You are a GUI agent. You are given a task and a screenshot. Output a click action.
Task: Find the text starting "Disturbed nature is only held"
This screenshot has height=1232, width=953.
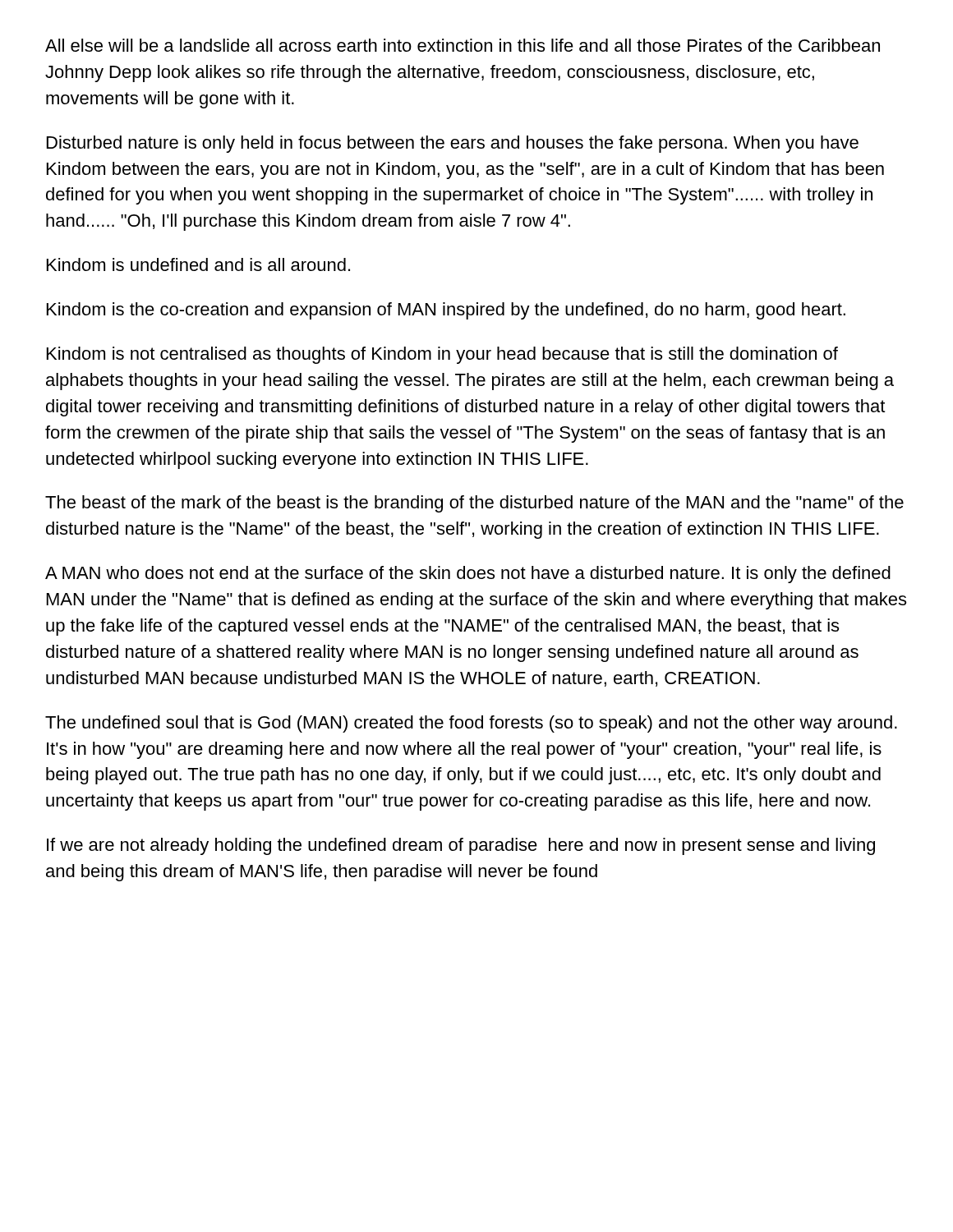(465, 182)
